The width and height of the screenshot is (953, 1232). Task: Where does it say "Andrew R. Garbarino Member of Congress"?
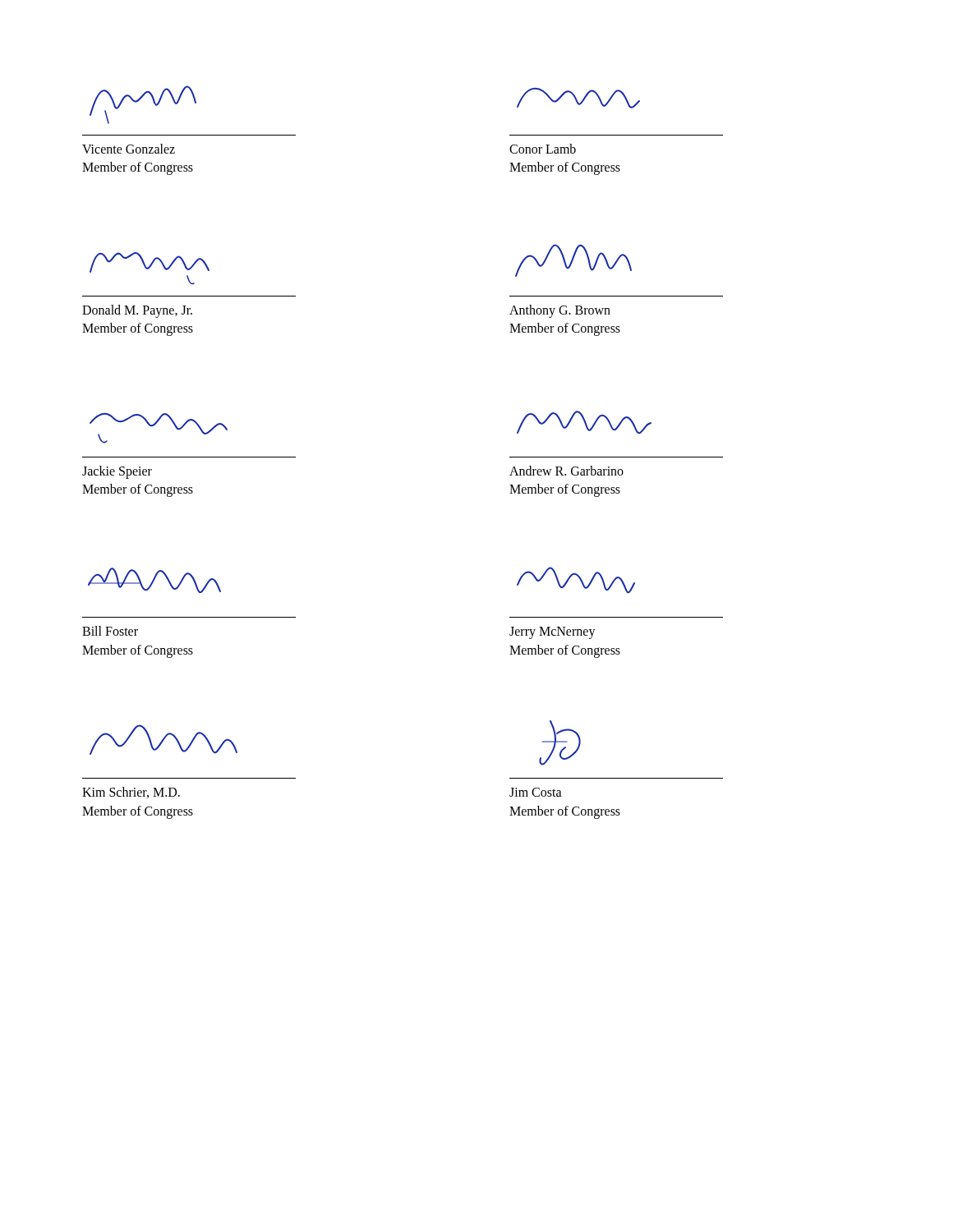566,471
